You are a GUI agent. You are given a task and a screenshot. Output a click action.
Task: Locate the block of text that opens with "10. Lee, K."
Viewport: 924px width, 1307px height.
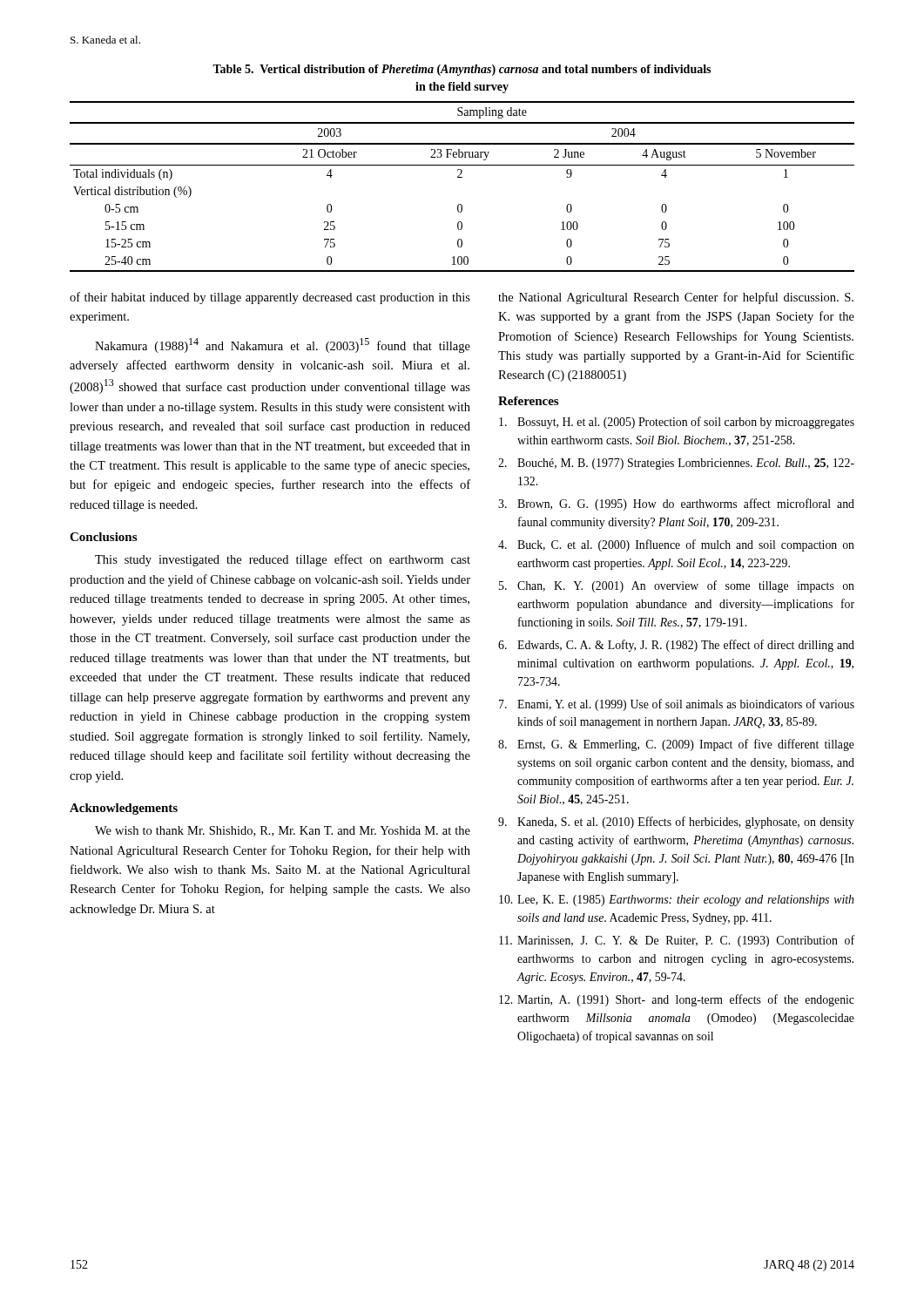676,910
